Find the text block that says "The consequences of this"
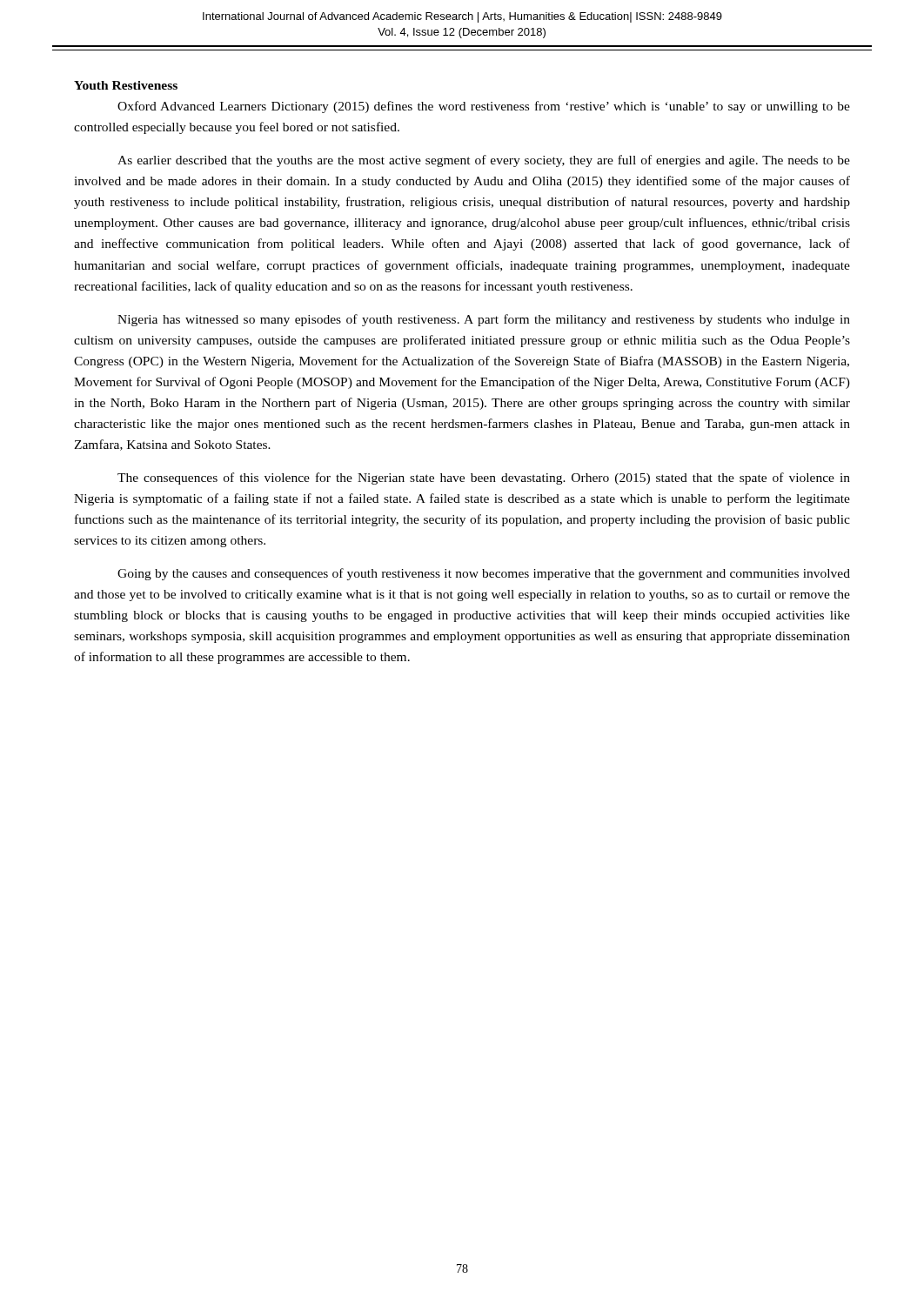 pos(462,509)
